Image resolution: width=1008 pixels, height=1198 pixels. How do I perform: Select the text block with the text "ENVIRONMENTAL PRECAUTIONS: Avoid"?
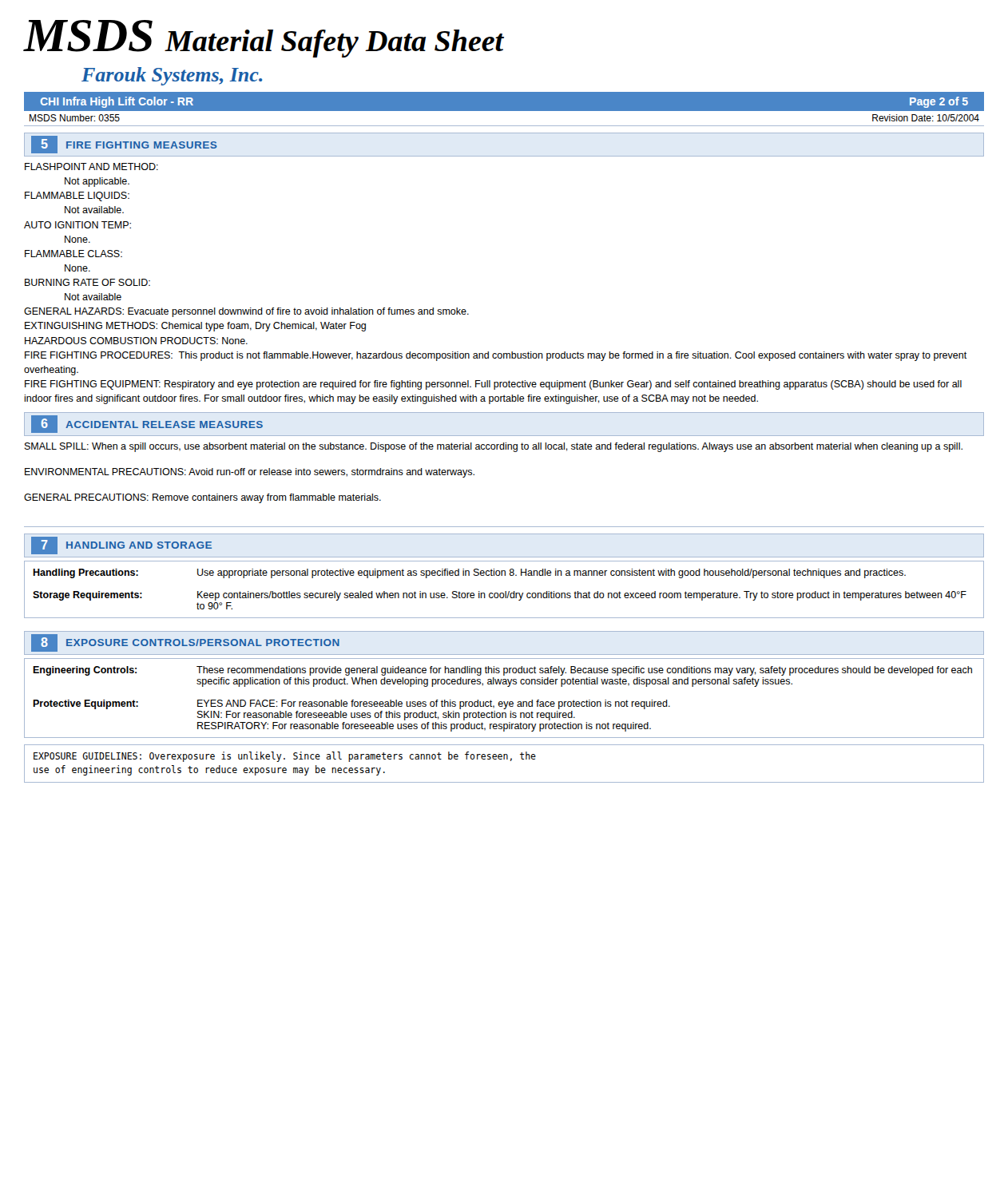pyautogui.click(x=250, y=472)
